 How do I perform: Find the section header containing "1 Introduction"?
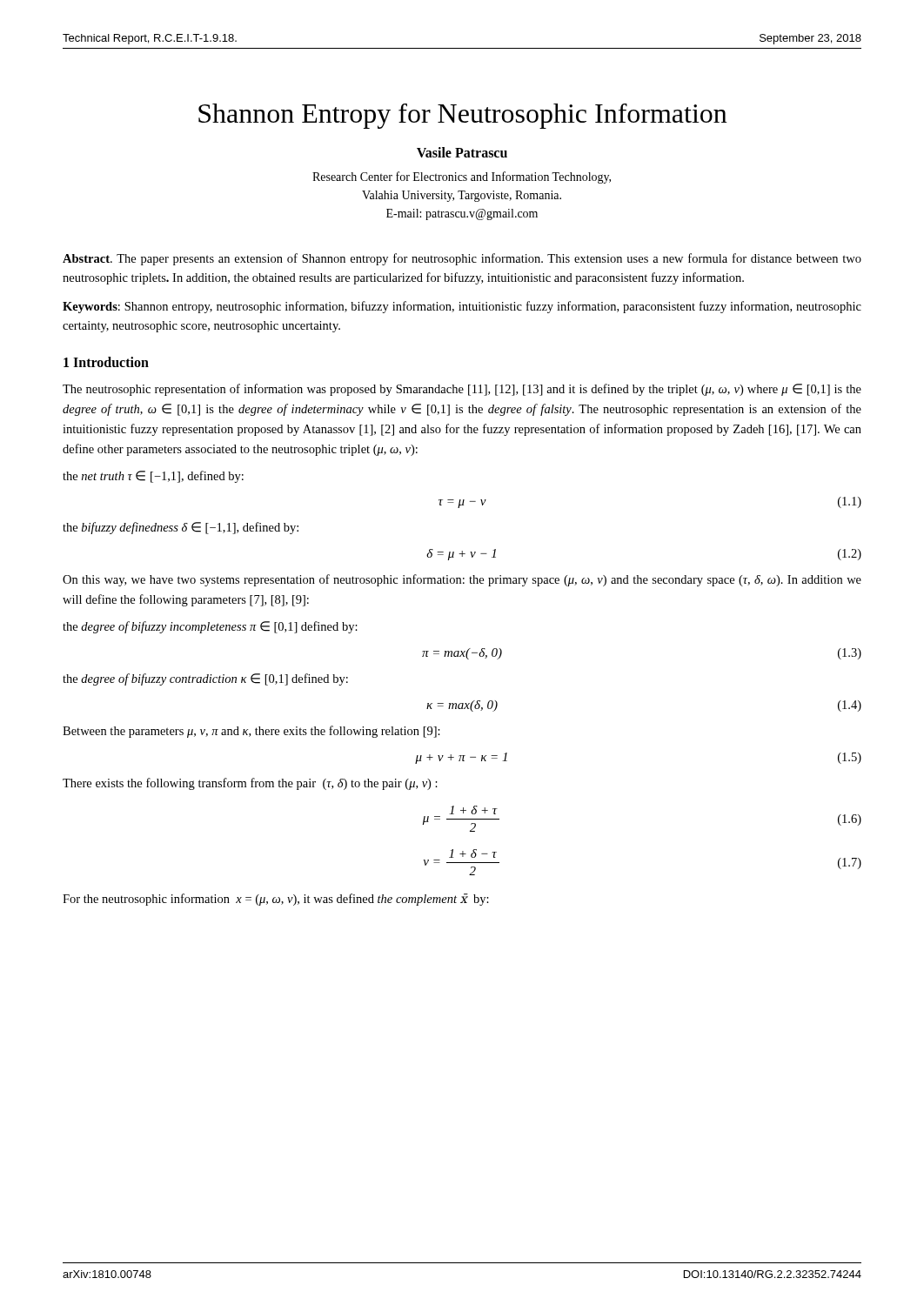[x=106, y=362]
